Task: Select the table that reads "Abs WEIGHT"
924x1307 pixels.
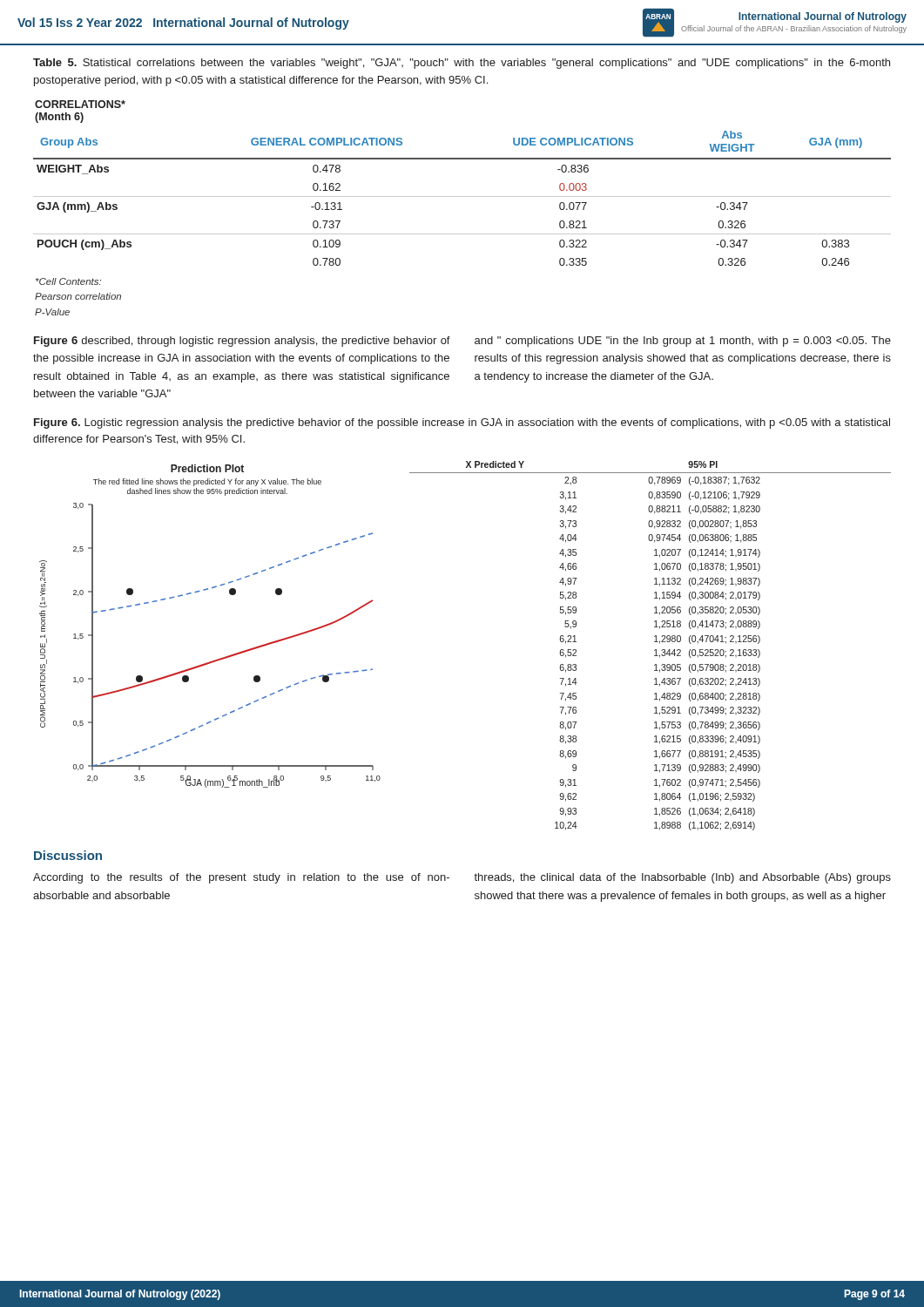Action: (x=462, y=209)
